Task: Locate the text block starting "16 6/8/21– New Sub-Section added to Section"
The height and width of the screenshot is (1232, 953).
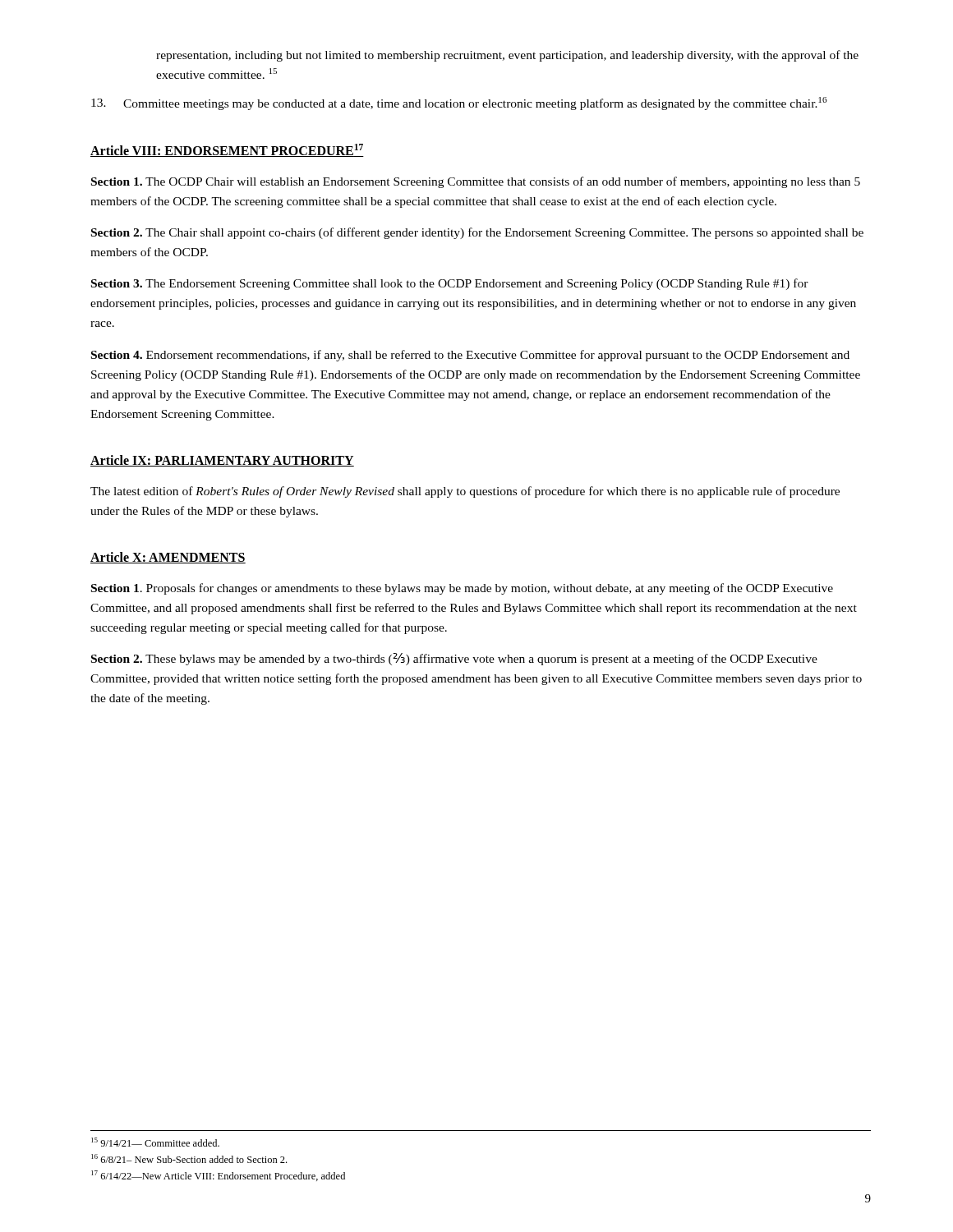Action: (189, 1159)
